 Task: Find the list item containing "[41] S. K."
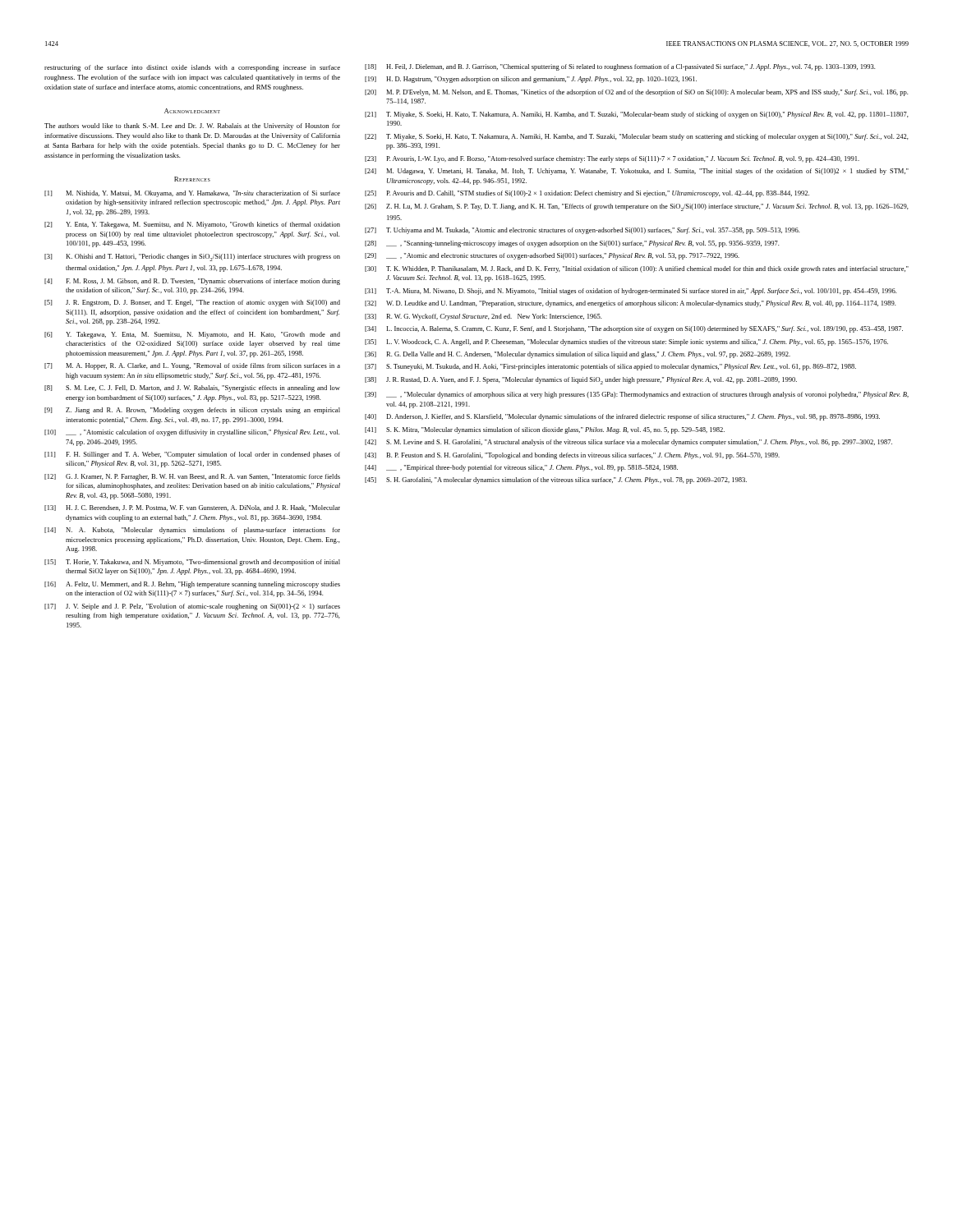click(637, 430)
